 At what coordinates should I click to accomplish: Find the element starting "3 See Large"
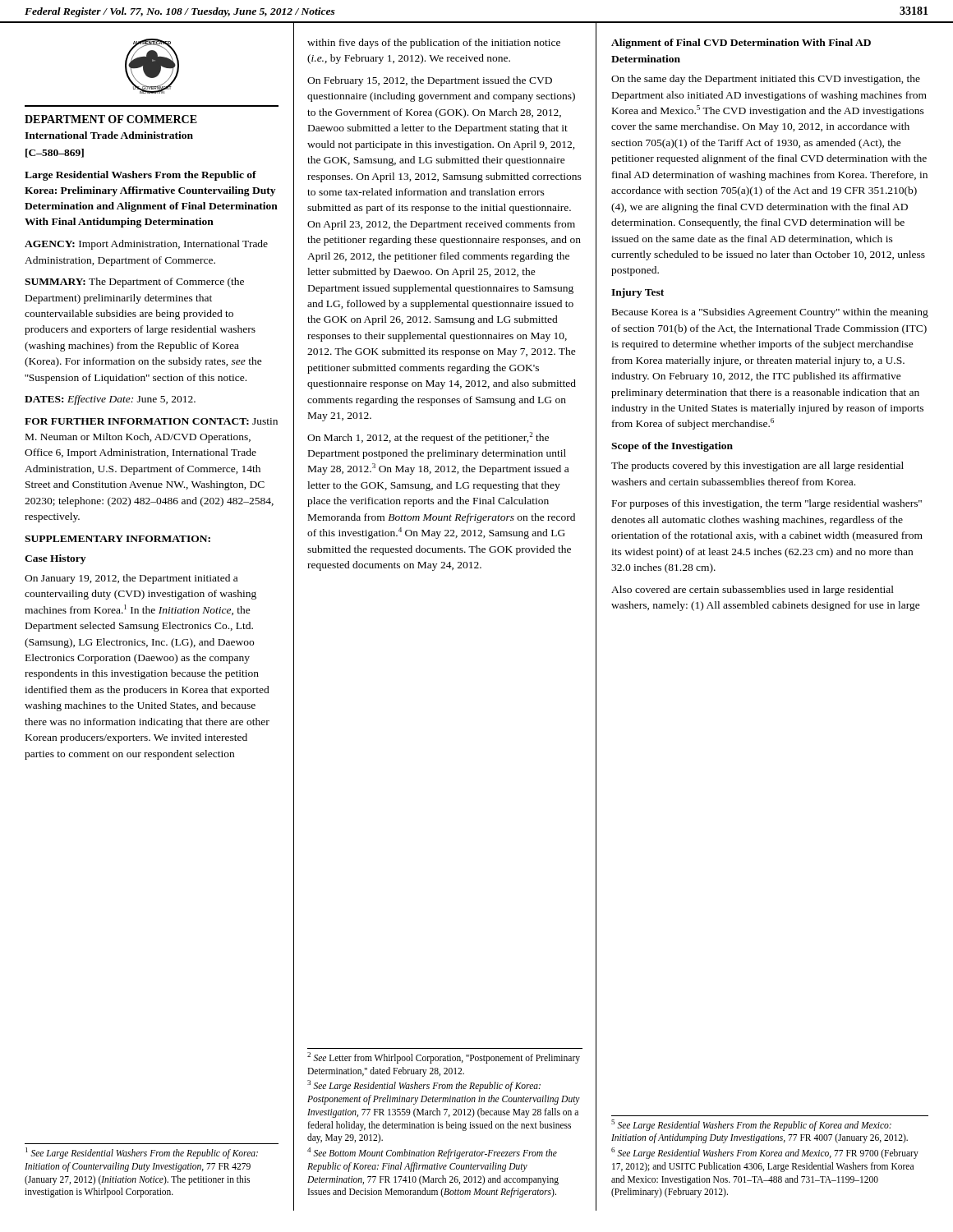tap(443, 1111)
